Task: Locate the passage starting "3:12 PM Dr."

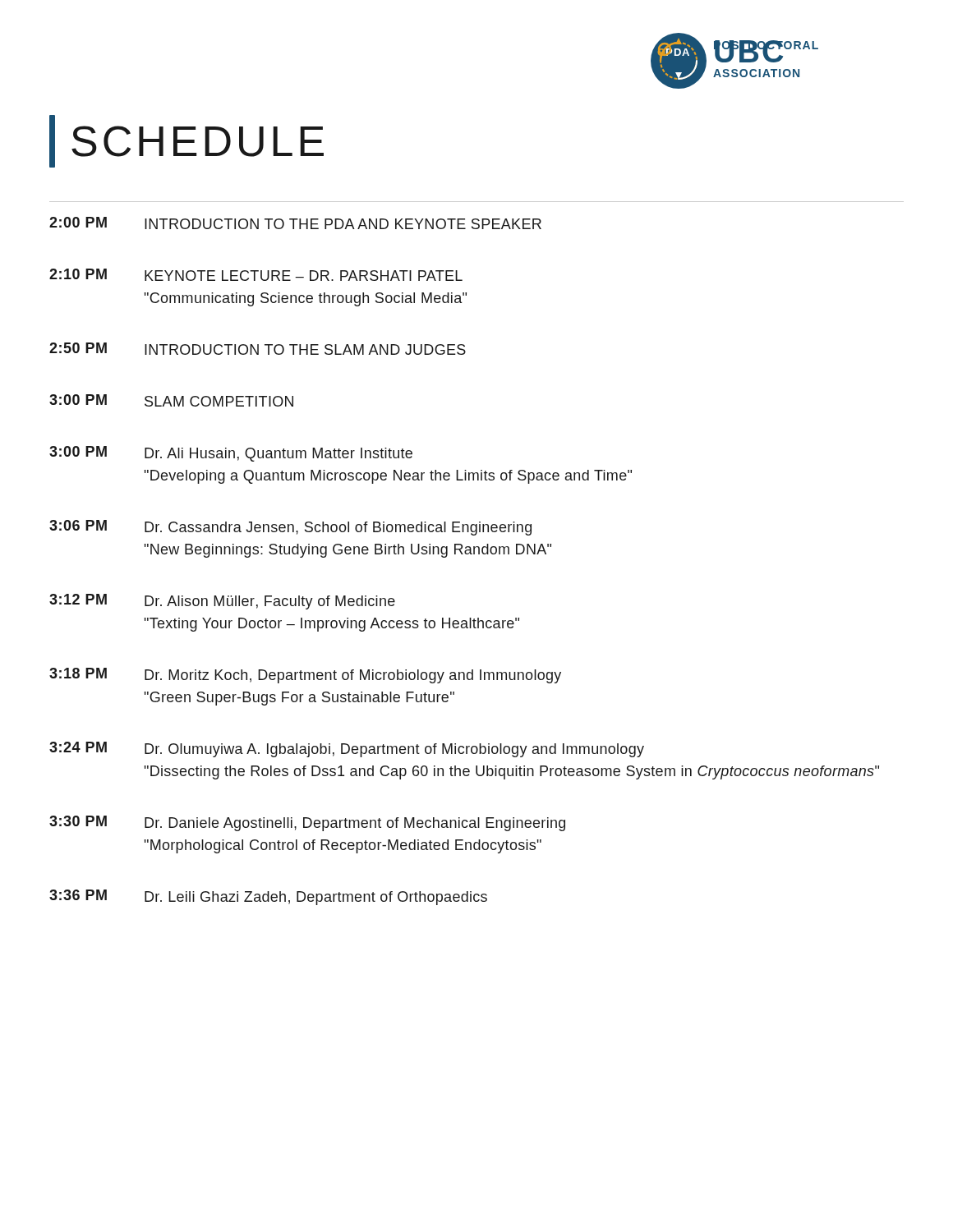Action: [x=285, y=613]
